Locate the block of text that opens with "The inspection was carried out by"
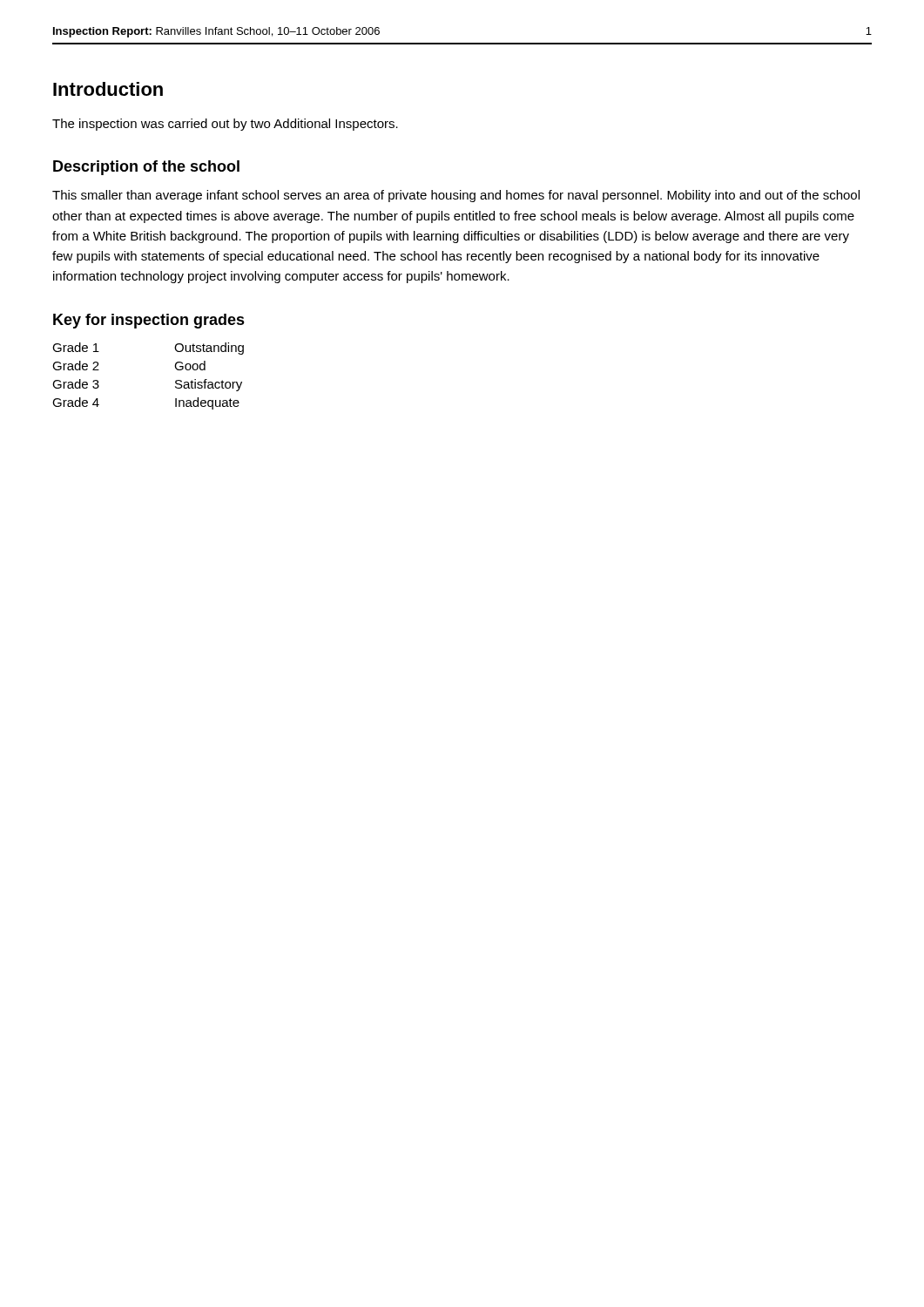This screenshot has width=924, height=1307. coord(225,123)
